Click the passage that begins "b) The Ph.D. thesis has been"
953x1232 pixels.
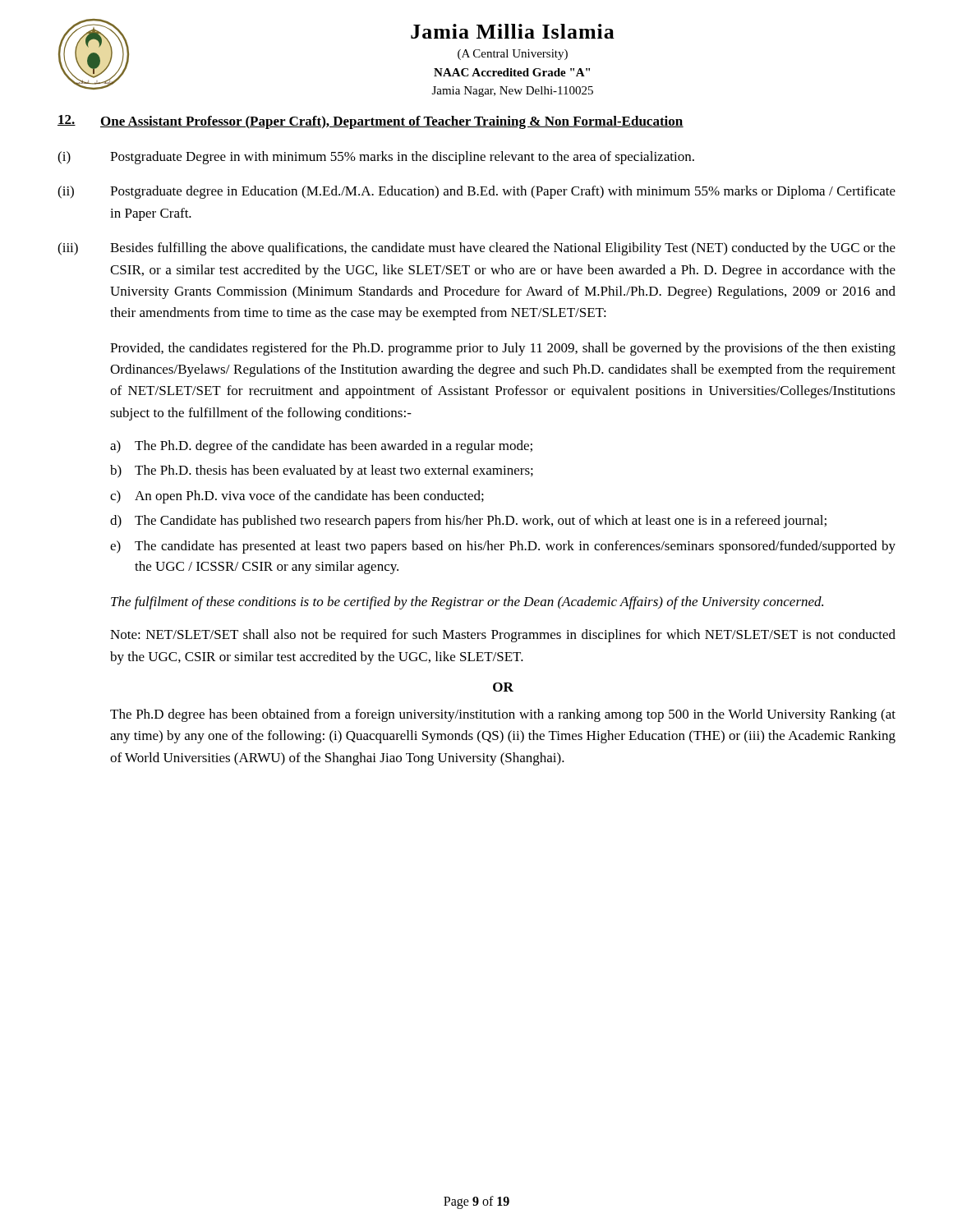(503, 471)
